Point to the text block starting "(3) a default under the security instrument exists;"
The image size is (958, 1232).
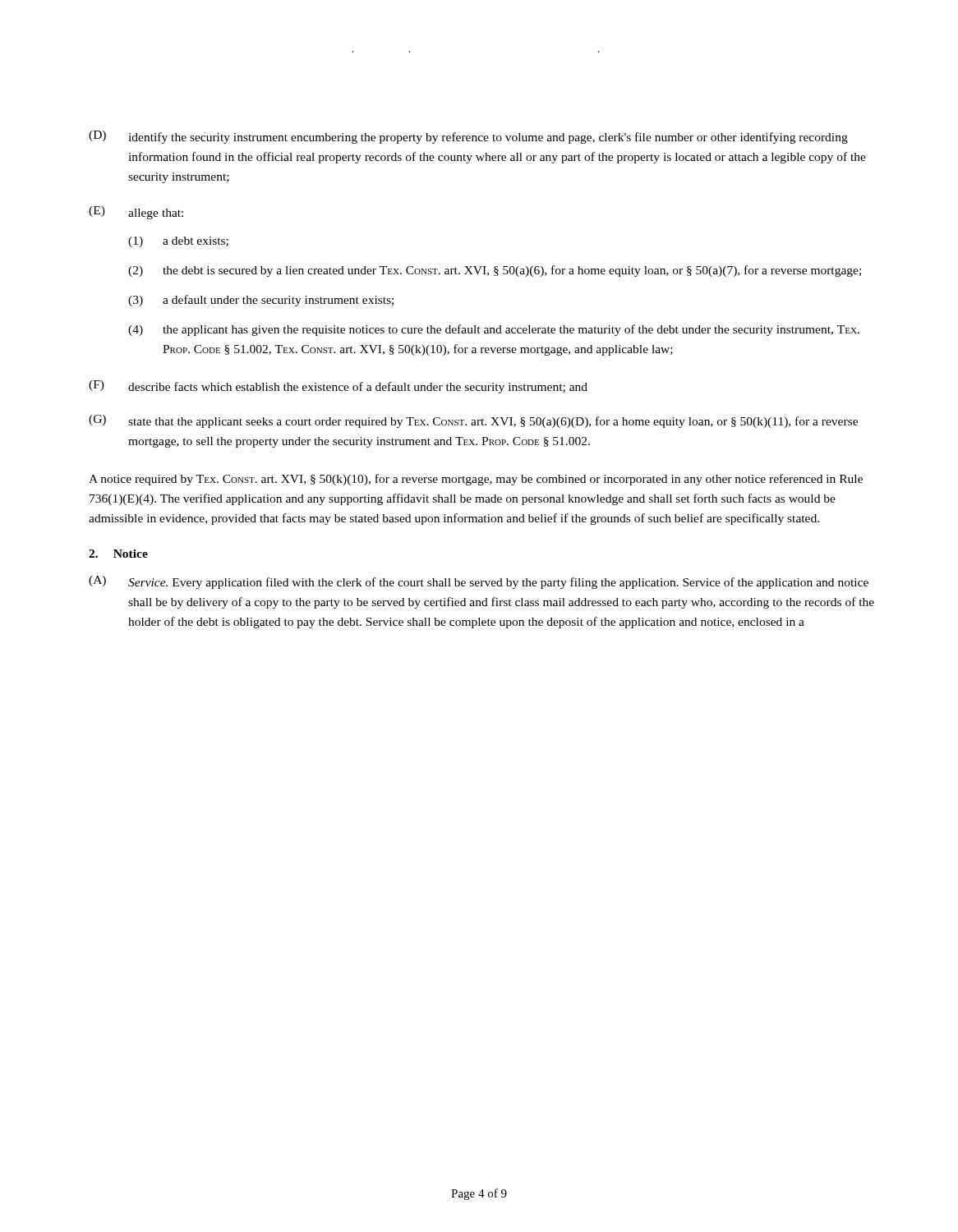point(261,301)
